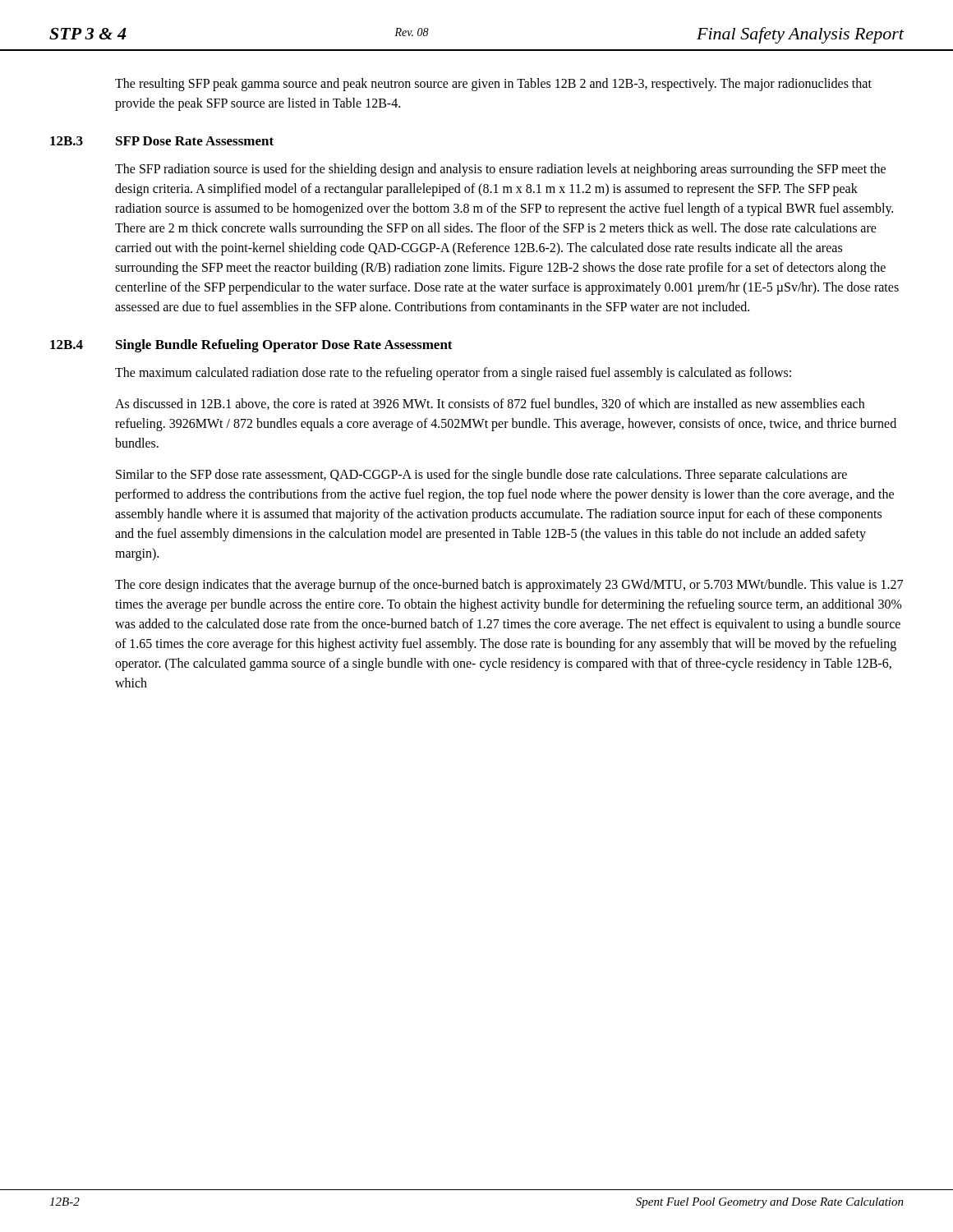
Task: Find the block on this page that starts "The resulting SFP peak gamma"
Action: click(493, 93)
